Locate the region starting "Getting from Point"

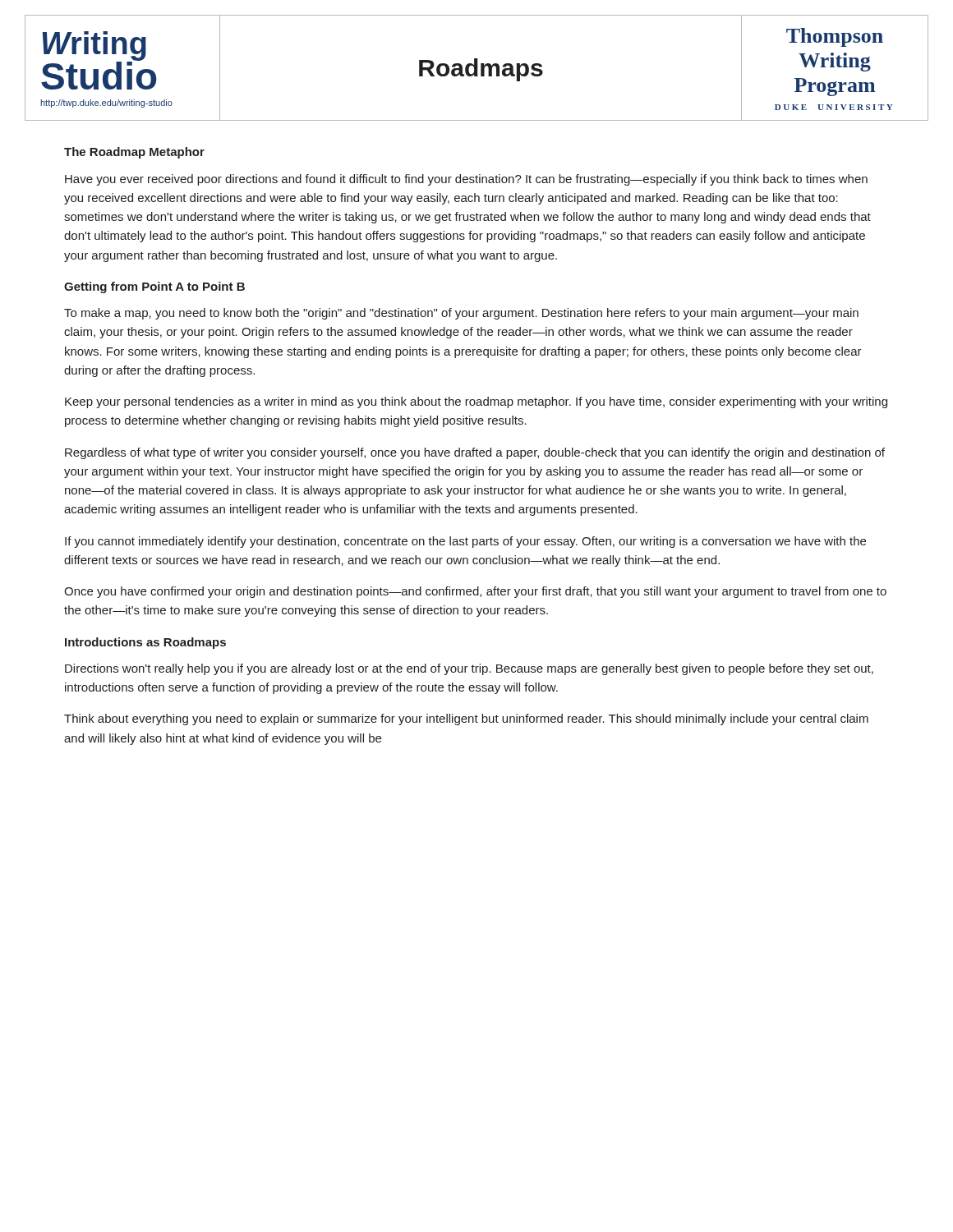point(155,286)
